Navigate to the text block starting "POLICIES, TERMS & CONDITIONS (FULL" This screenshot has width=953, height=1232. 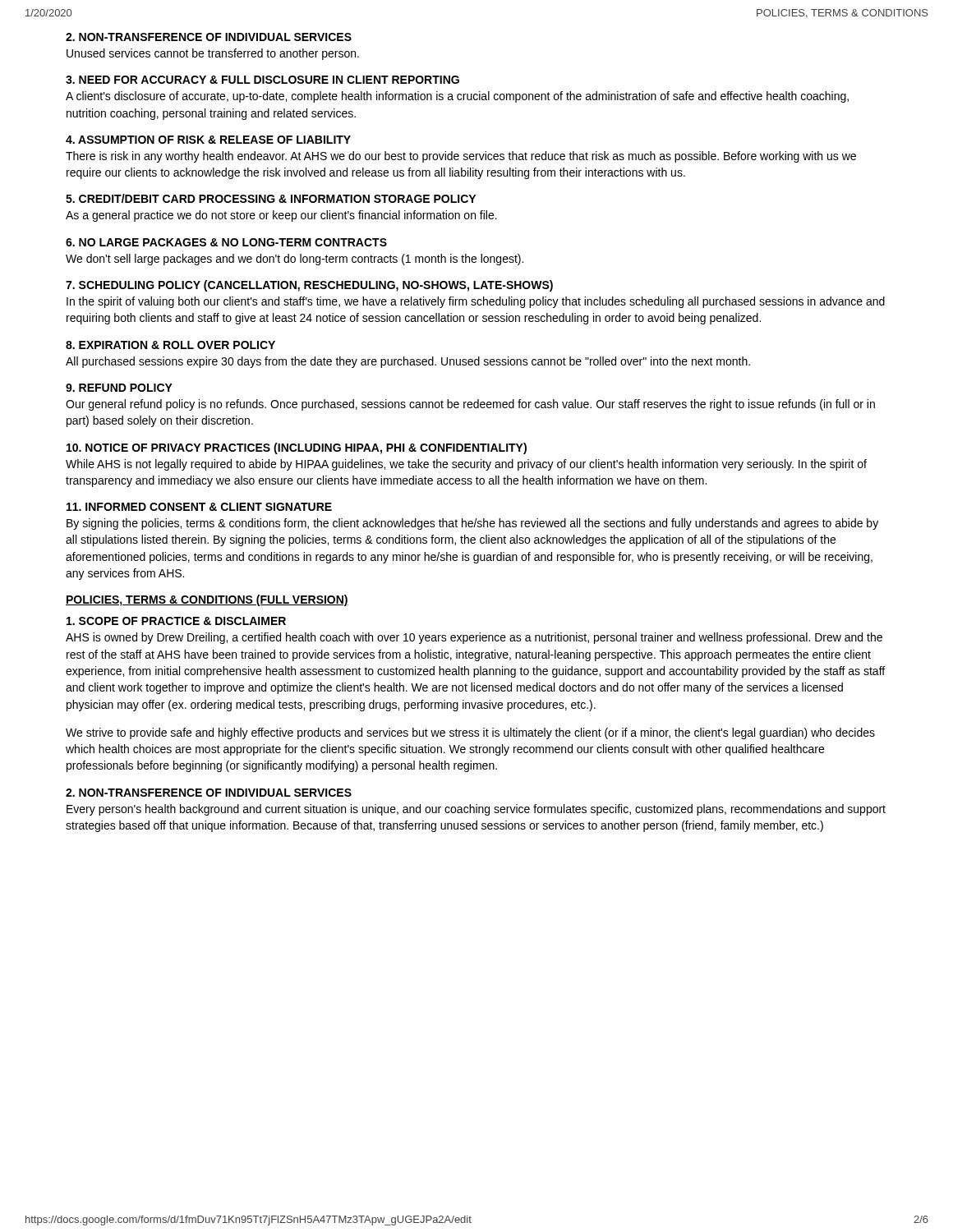click(x=207, y=600)
